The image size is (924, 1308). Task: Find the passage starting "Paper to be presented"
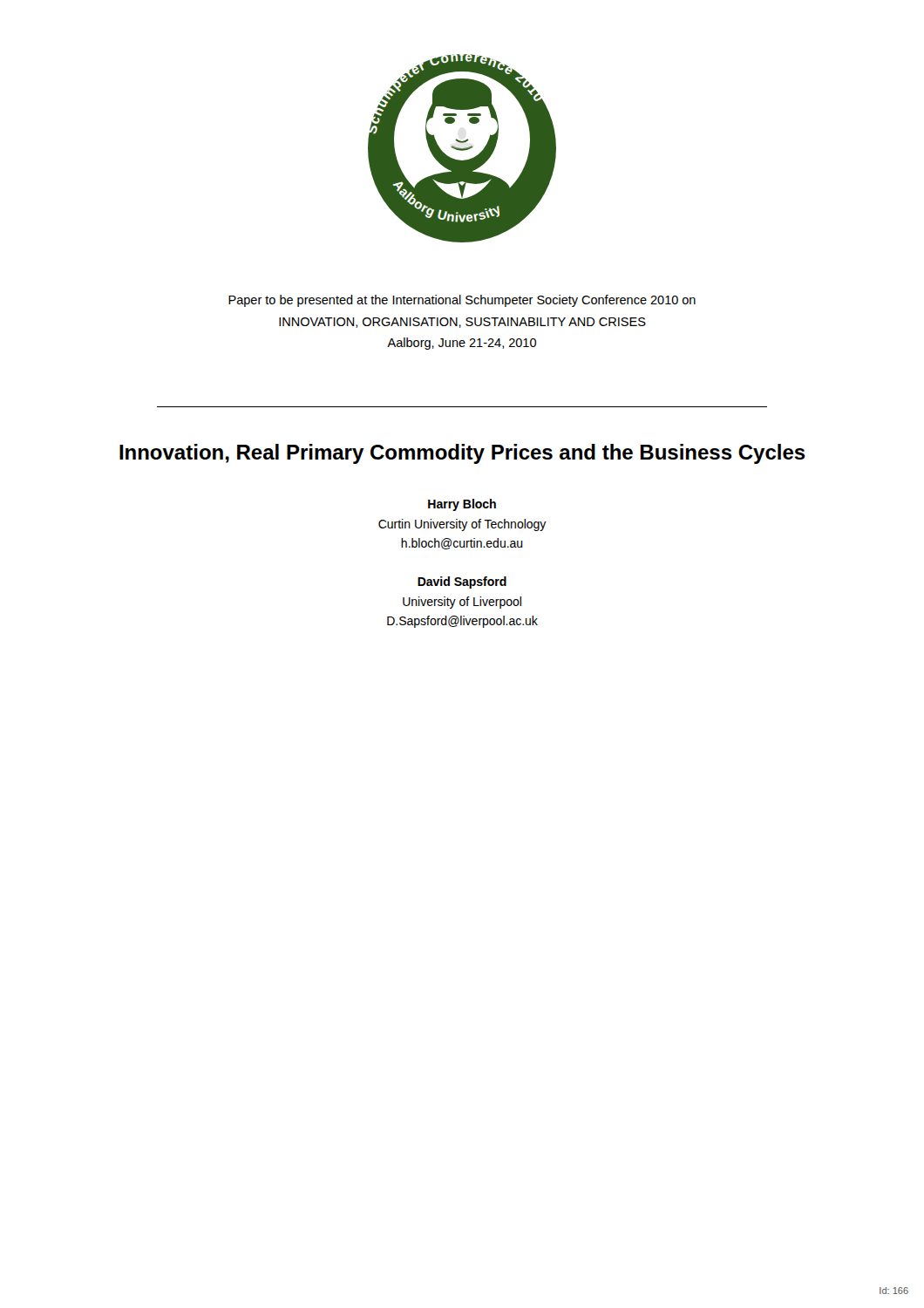(x=462, y=321)
